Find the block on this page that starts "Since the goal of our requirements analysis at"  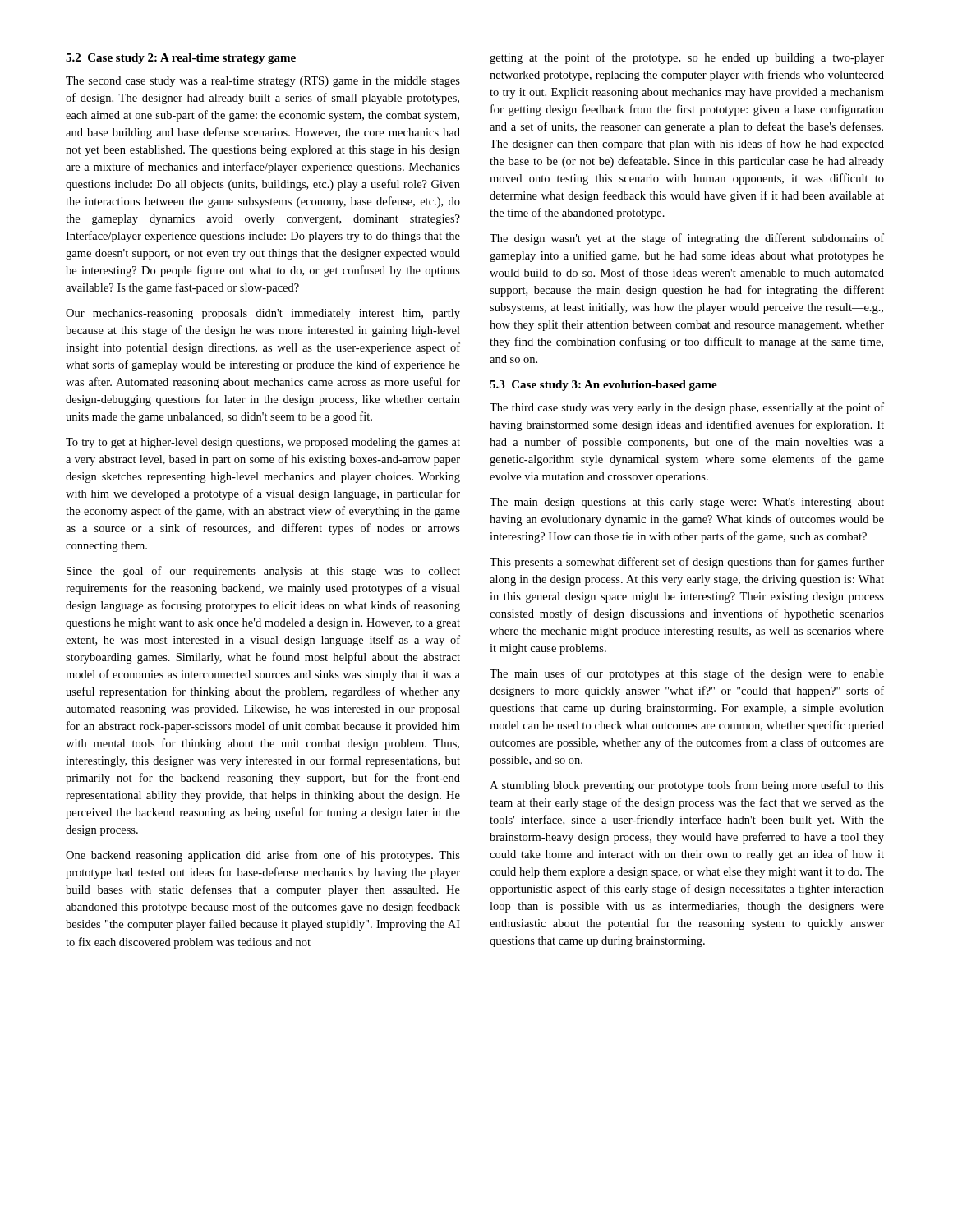pyautogui.click(x=263, y=700)
